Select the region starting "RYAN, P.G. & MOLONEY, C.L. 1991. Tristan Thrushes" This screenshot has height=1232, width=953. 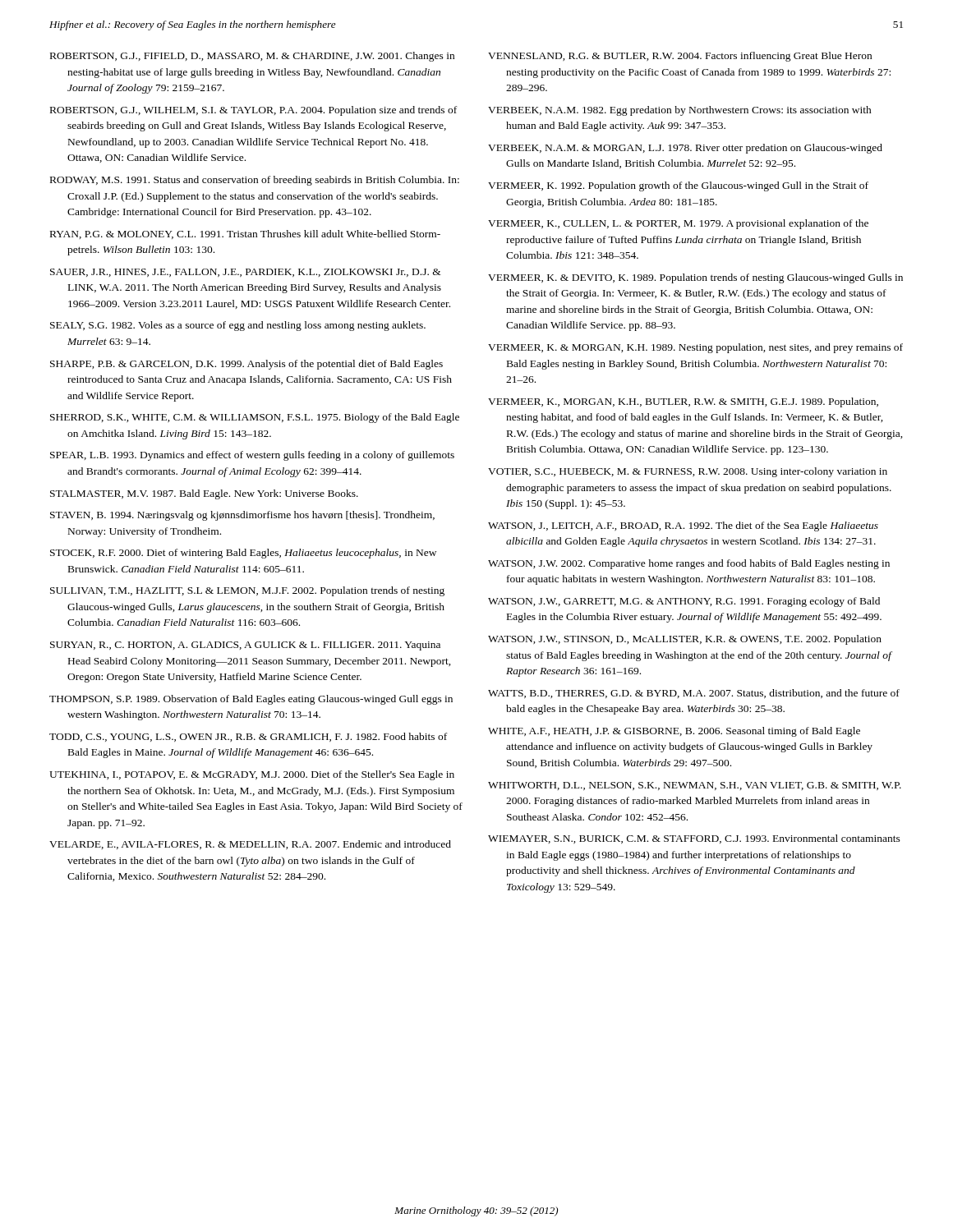click(x=245, y=241)
